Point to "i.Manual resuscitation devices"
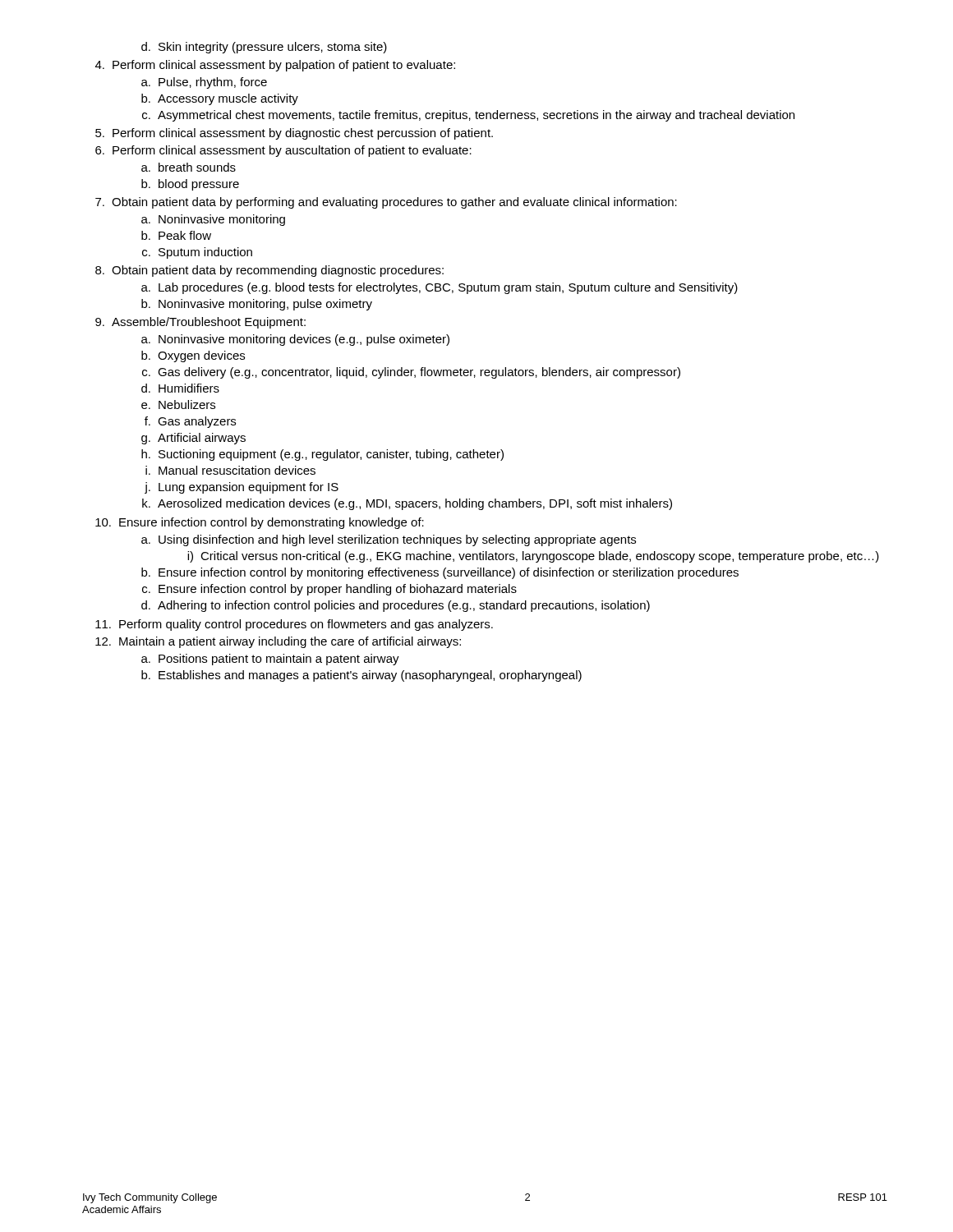Screen dimensions: 1232x953 [x=230, y=470]
